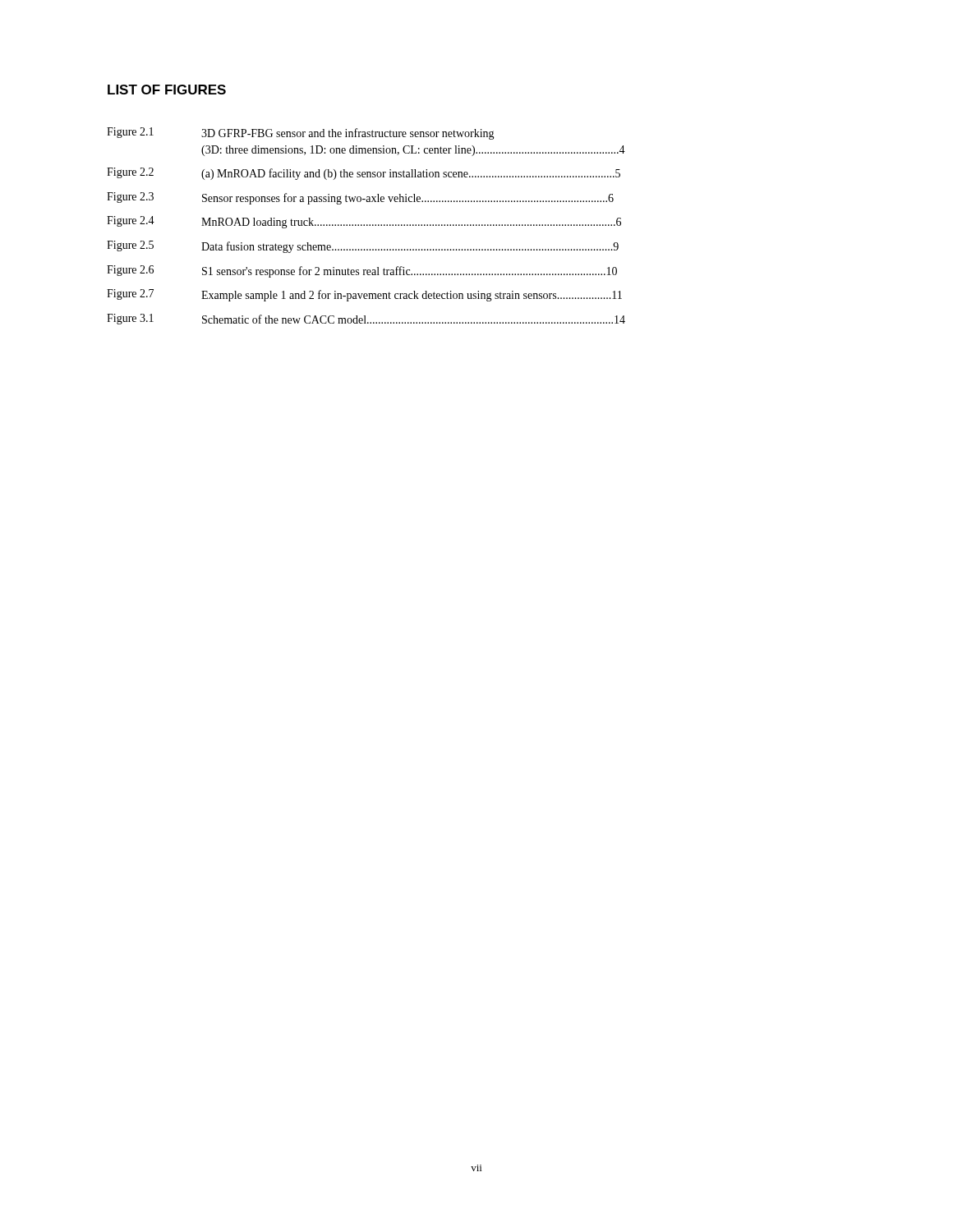The image size is (953, 1232).
Task: Point to the element starting "Figure 2.3 Sensor responses"
Action: coord(476,198)
